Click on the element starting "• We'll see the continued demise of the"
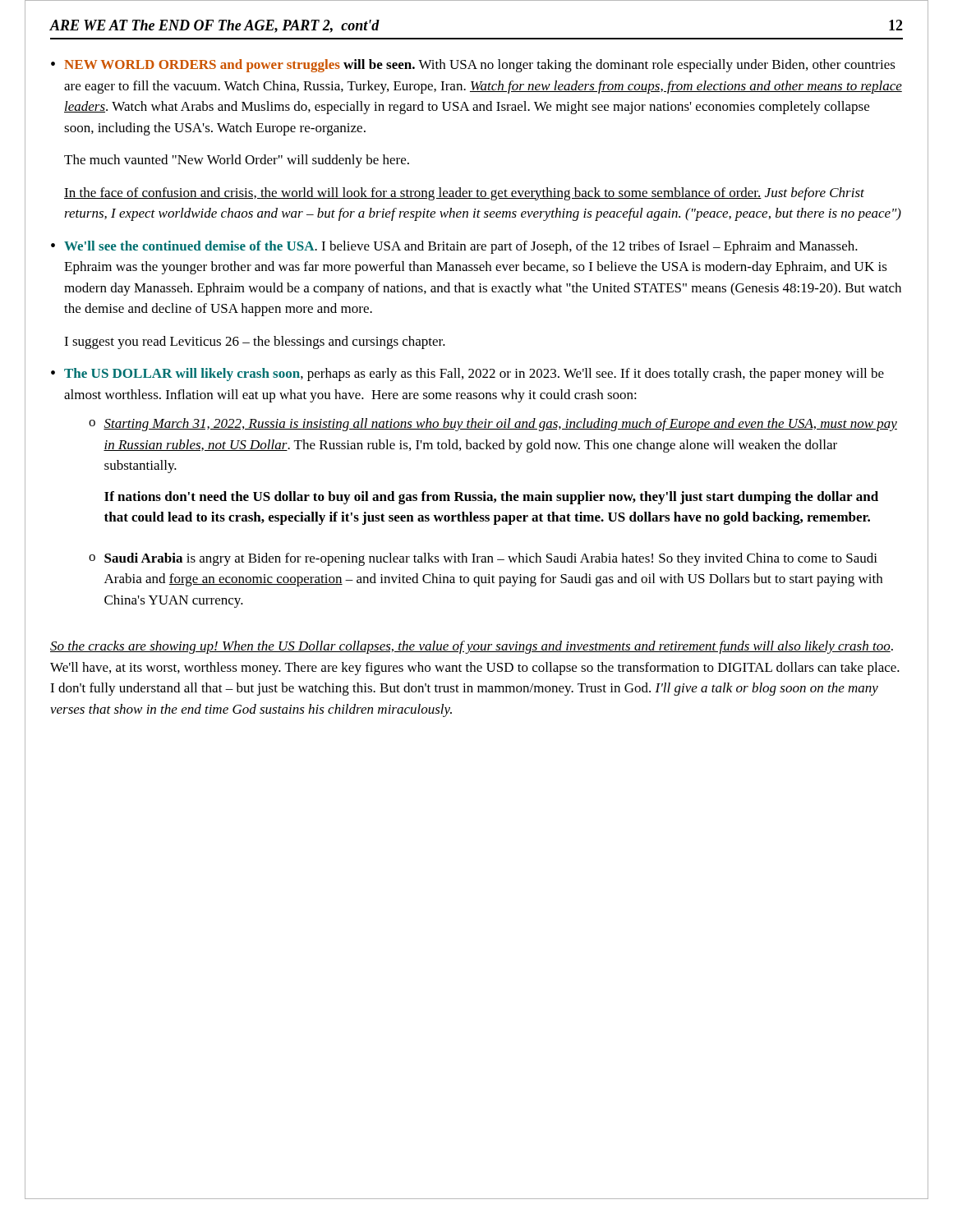 [x=476, y=293]
